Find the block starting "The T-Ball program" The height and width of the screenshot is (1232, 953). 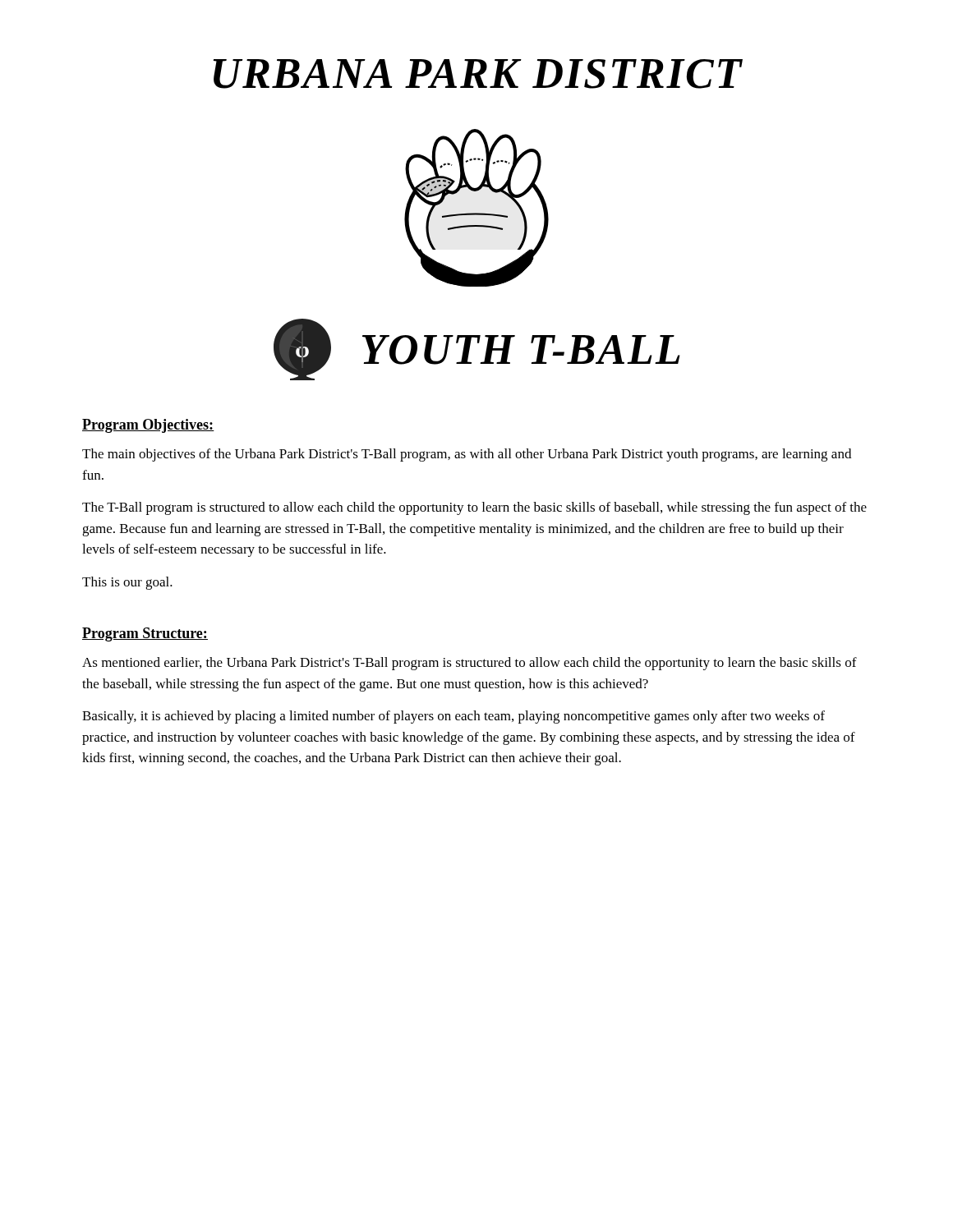coord(474,528)
